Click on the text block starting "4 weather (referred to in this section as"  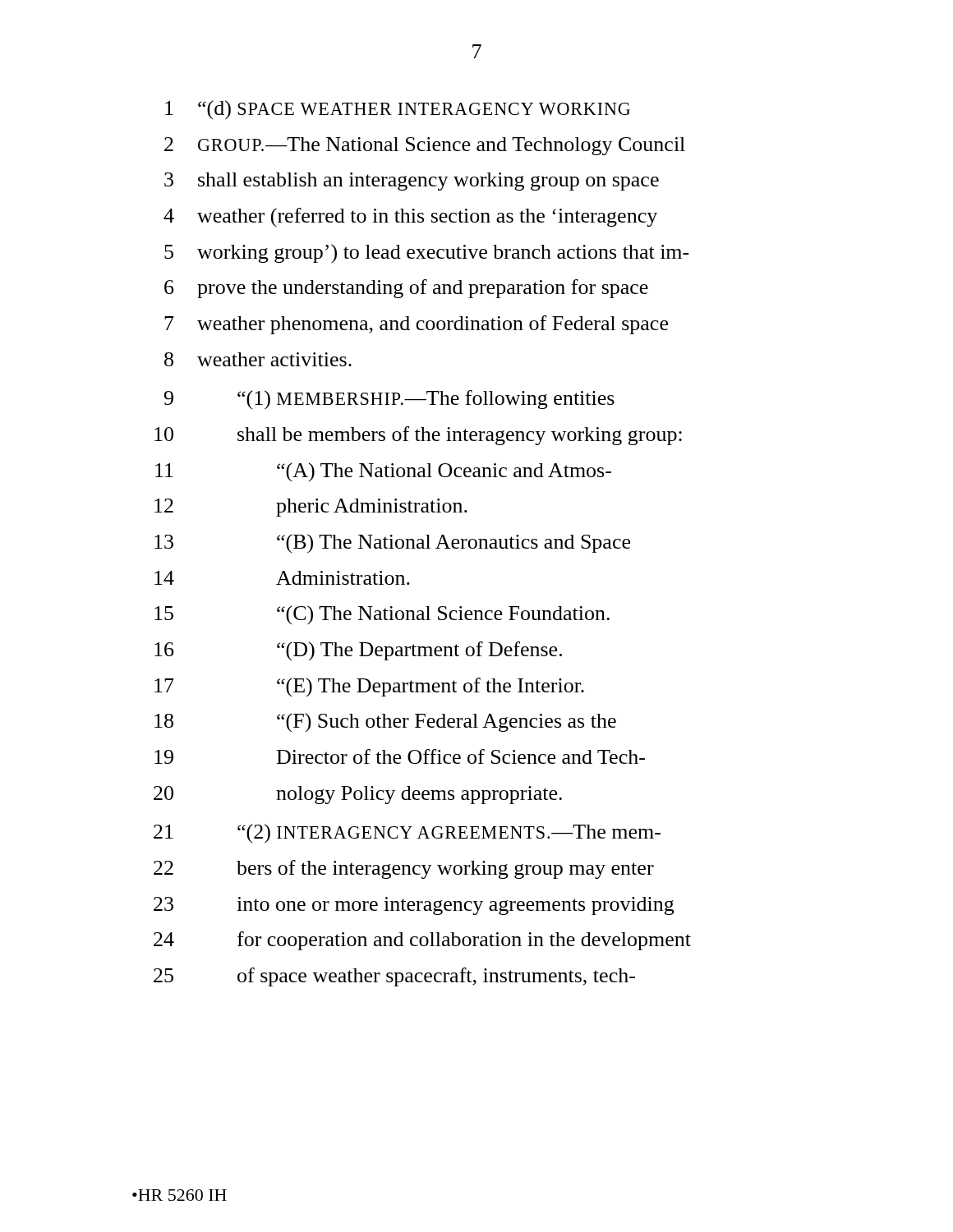[394, 216]
